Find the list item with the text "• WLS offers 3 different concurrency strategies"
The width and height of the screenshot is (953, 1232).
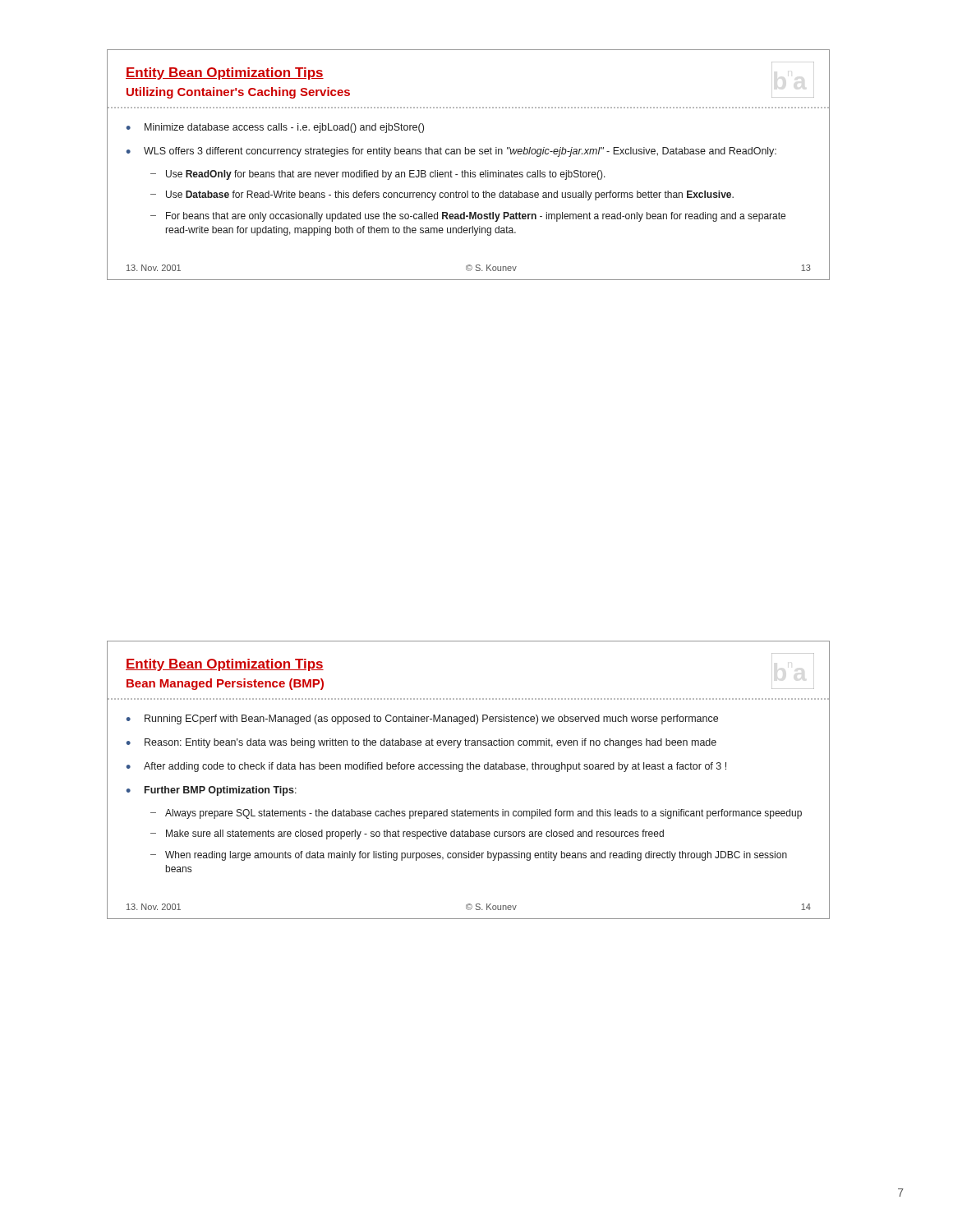468,152
